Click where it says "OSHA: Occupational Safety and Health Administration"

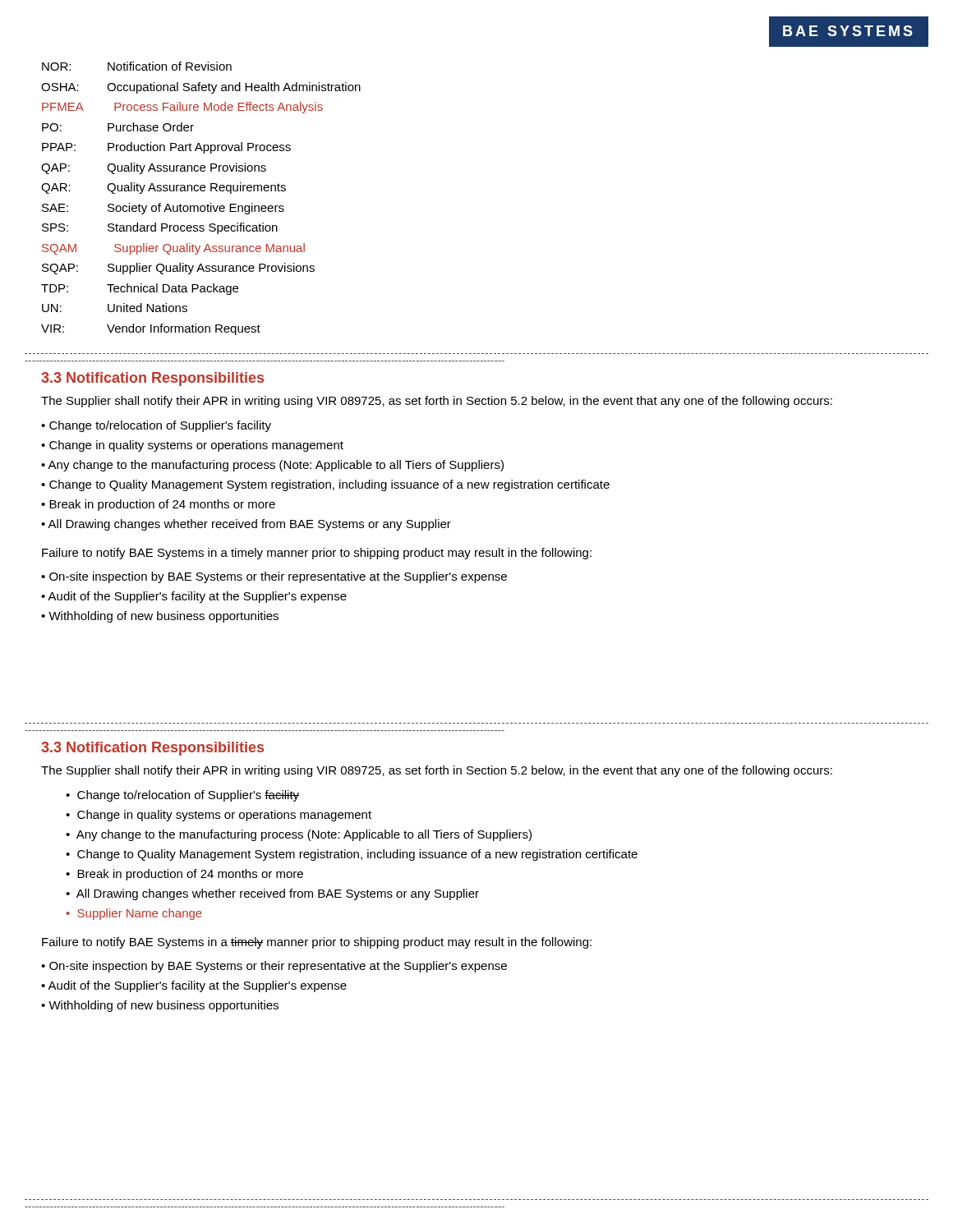[x=201, y=87]
